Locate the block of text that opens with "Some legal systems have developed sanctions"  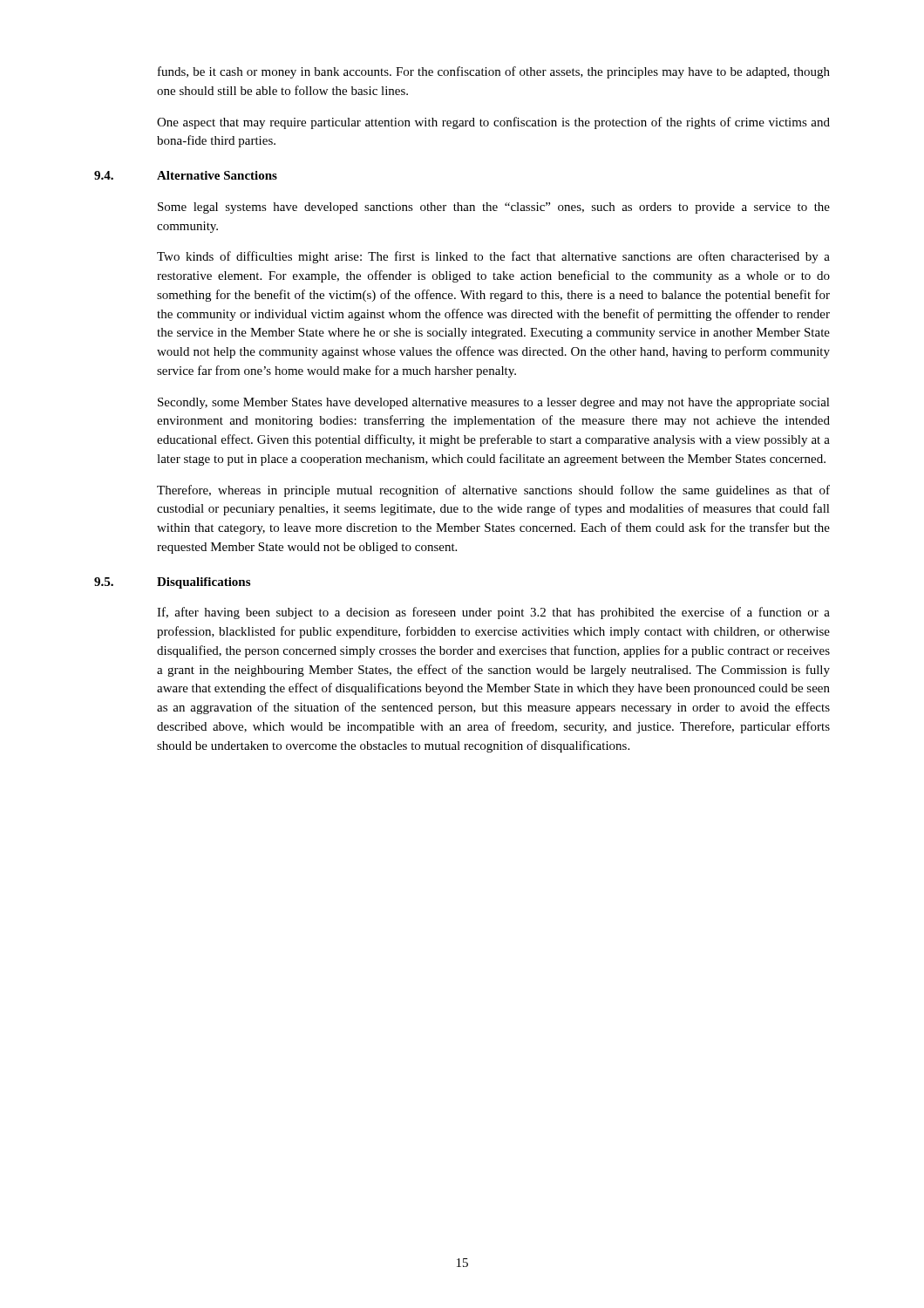coord(493,216)
